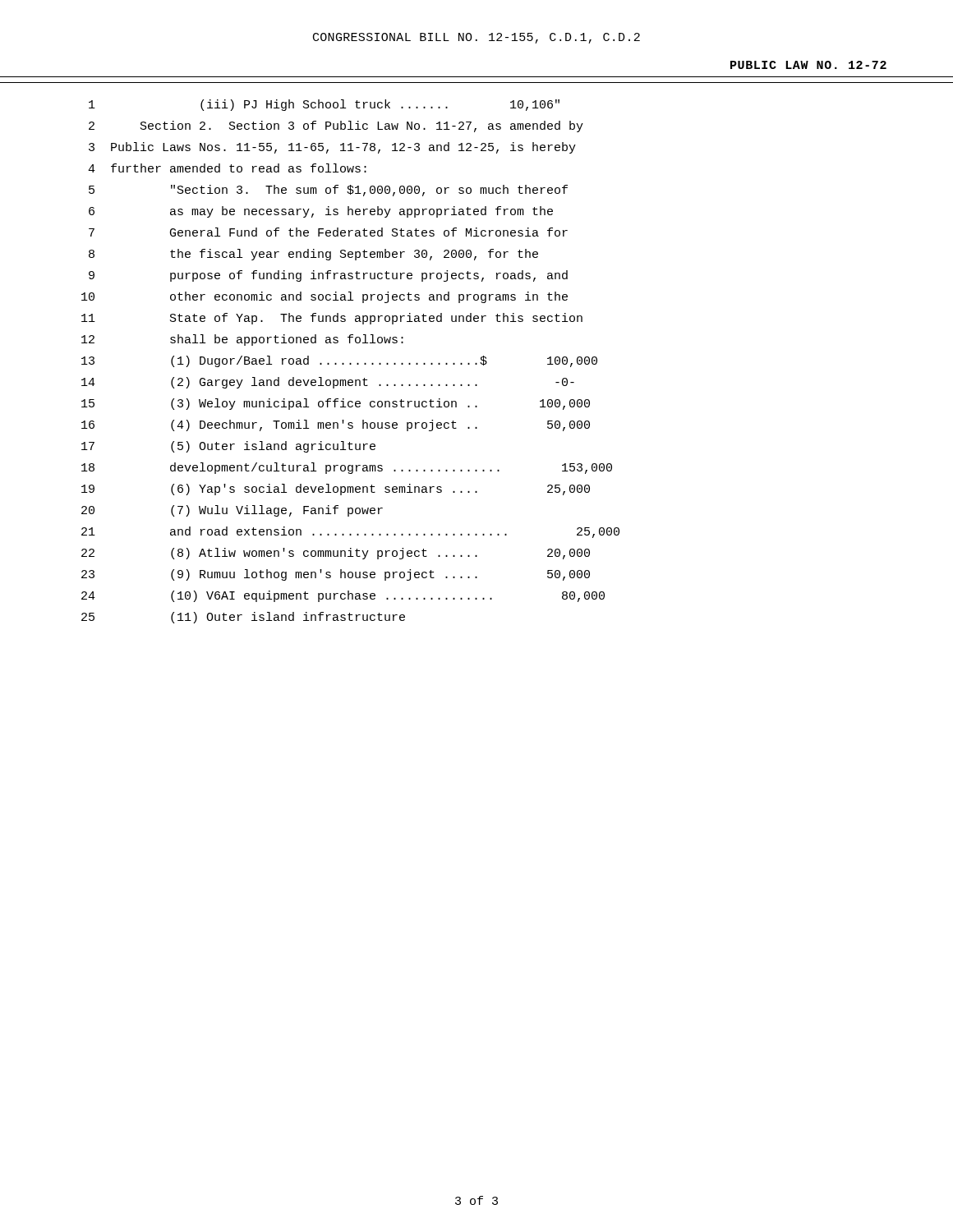Viewport: 953px width, 1232px height.
Task: Click on the text block starting "Public Laws Nos. 11-55, 11-65, 11-78, 12-3 and"
Action: (343, 148)
